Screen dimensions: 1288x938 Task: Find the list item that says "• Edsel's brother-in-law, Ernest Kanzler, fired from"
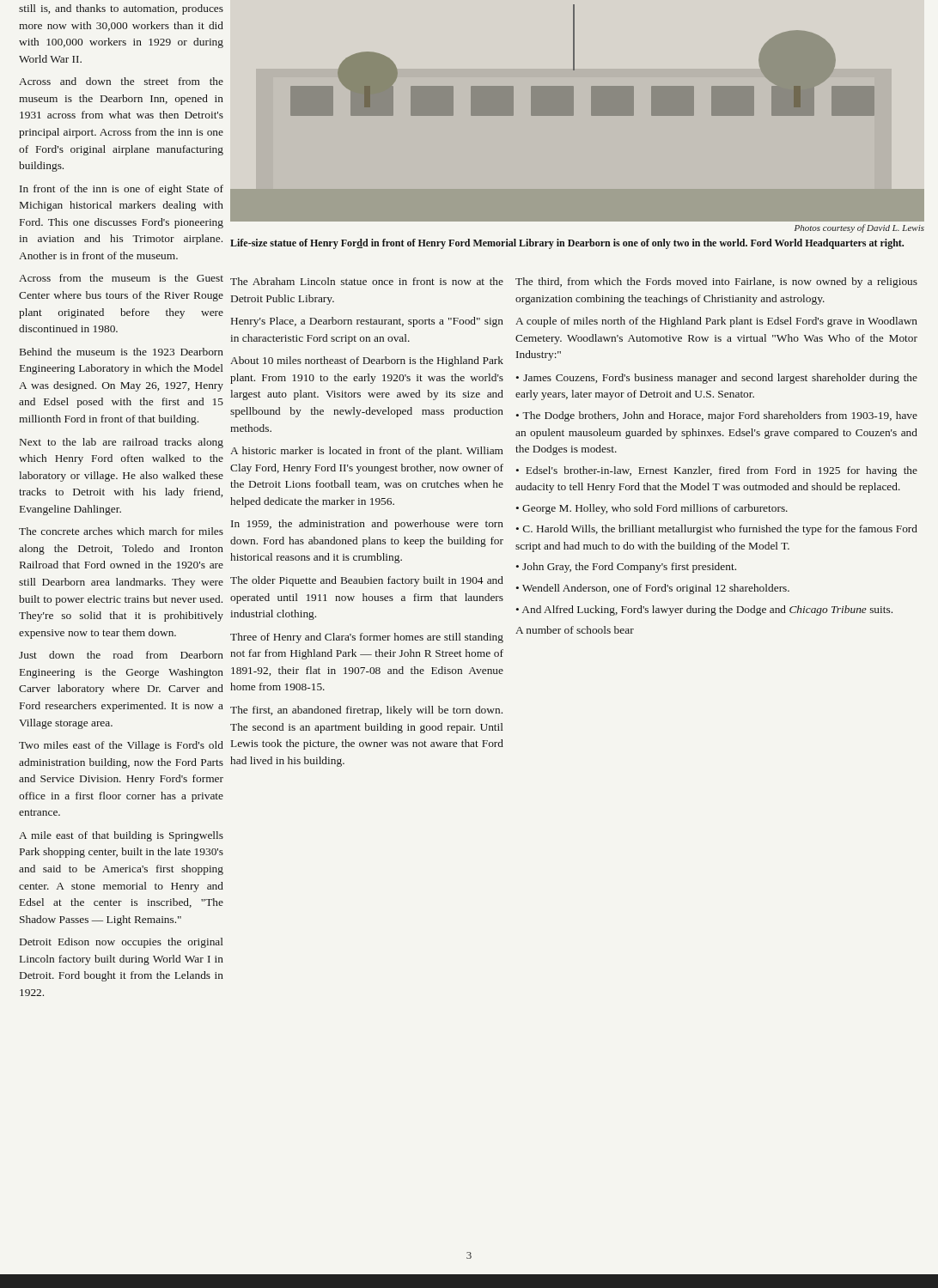[716, 478]
